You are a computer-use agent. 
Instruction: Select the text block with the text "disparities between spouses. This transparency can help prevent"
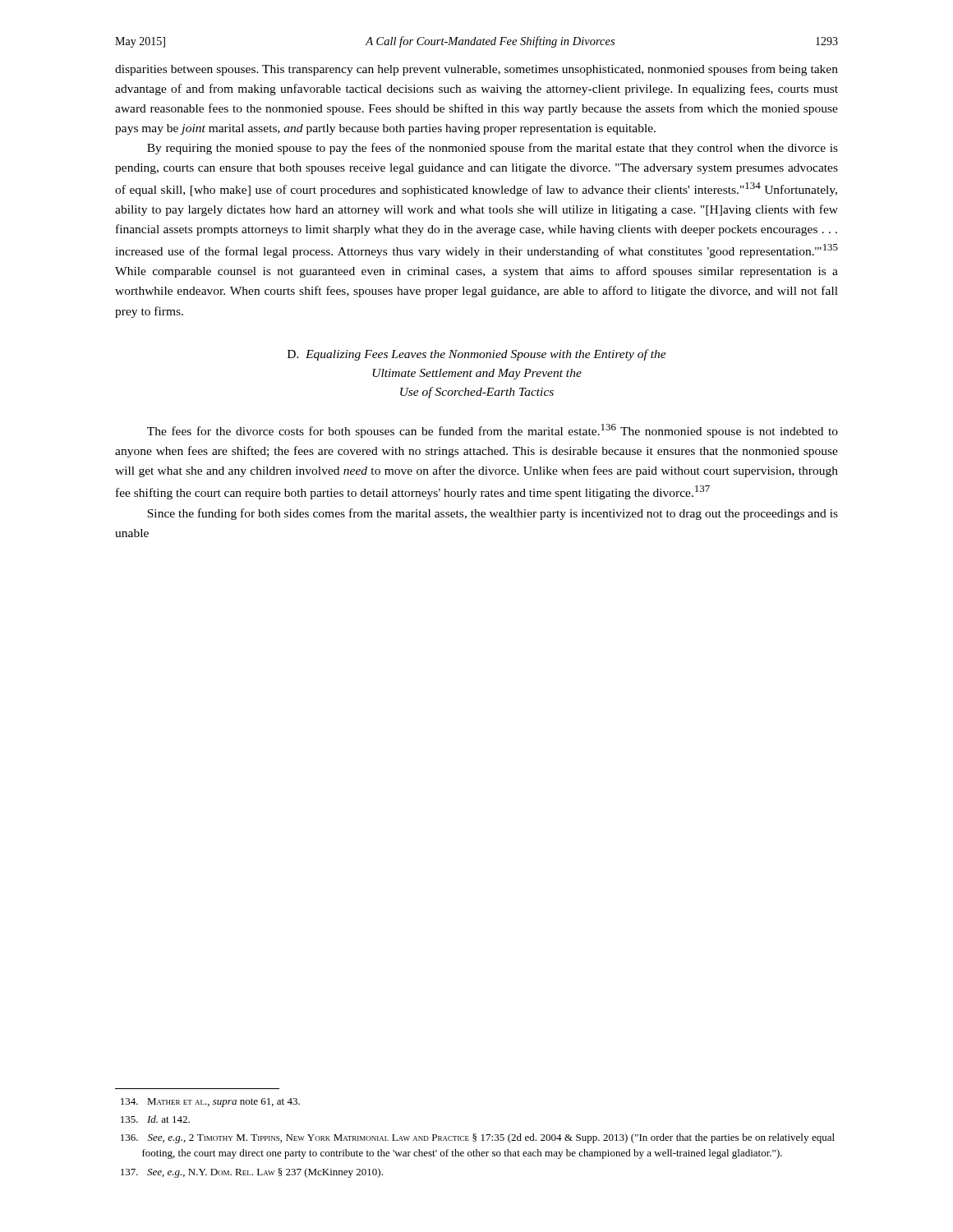tap(476, 99)
